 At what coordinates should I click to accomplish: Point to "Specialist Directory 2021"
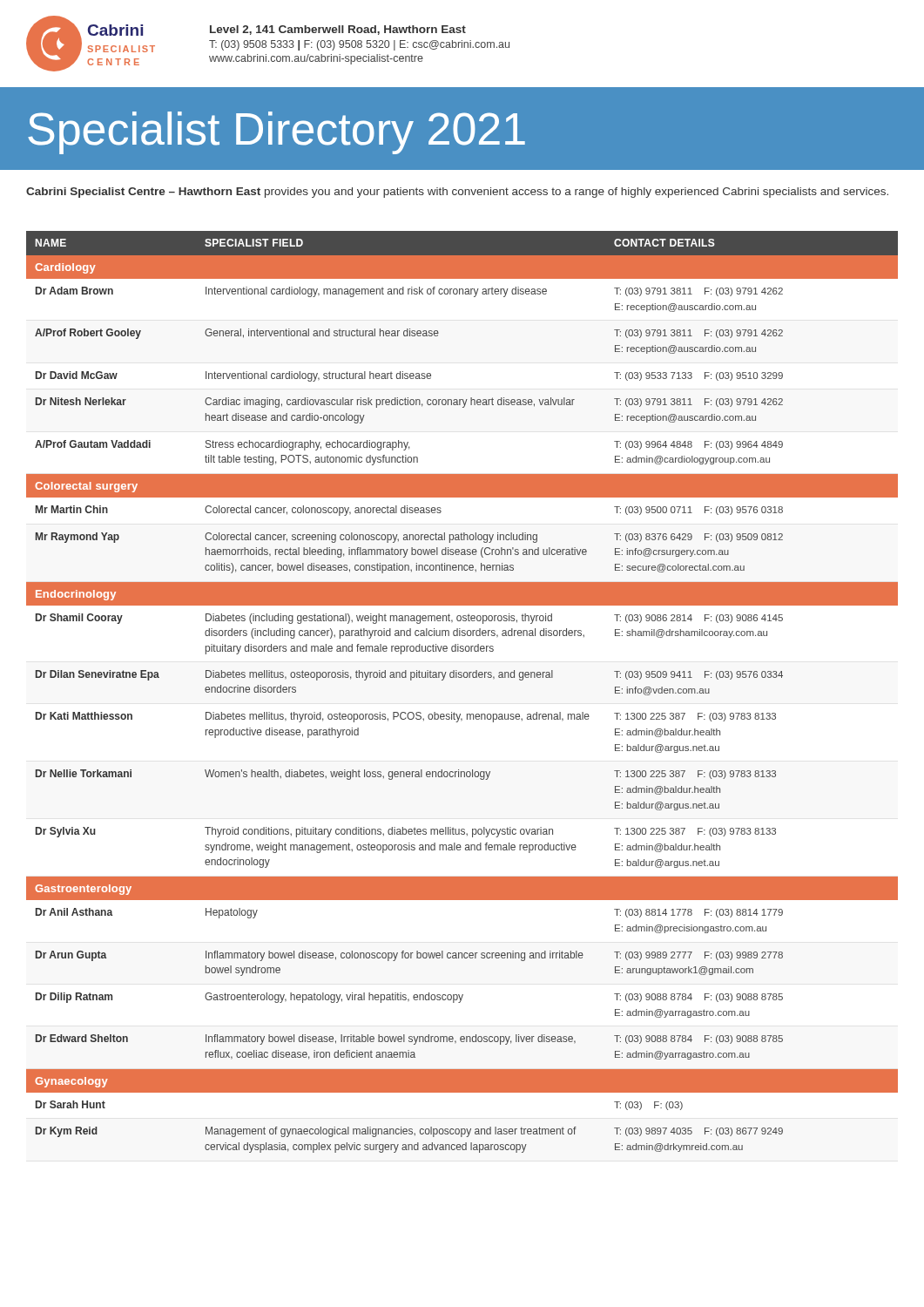pyautogui.click(x=277, y=128)
